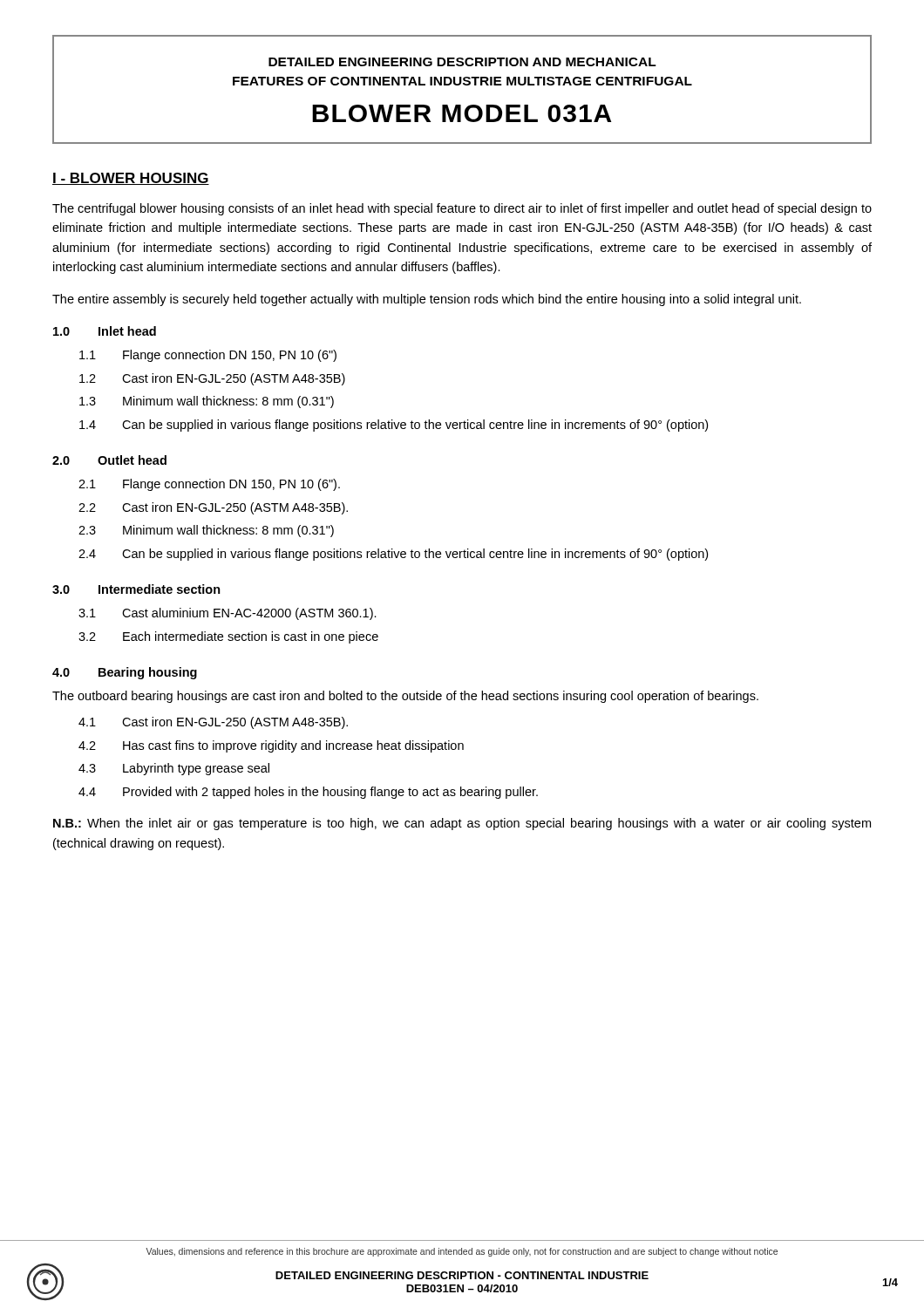Locate the block of text that opens with "2.4 Can be supplied"
924x1308 pixels.
[475, 554]
